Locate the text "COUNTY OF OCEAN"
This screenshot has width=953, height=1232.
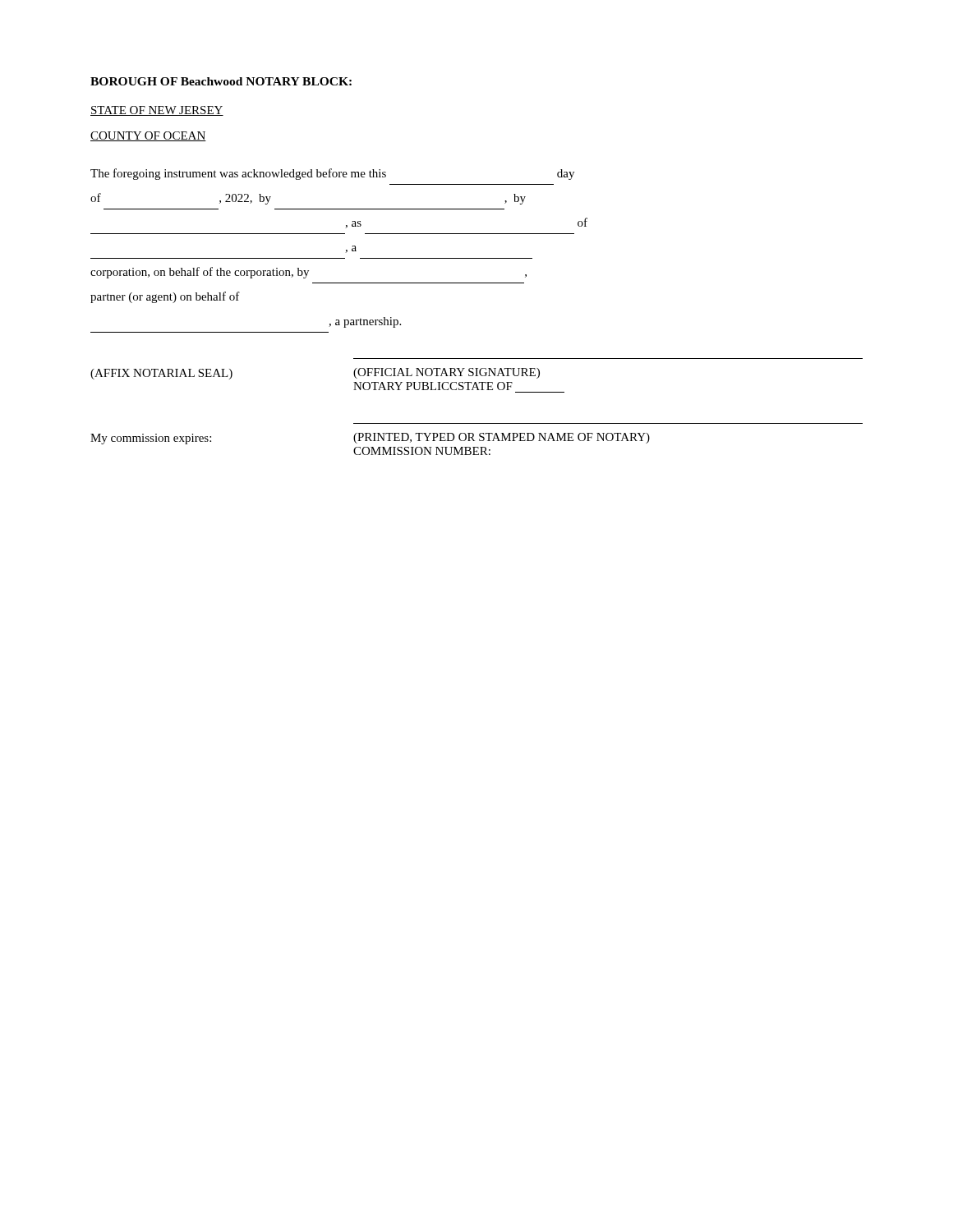coord(148,136)
